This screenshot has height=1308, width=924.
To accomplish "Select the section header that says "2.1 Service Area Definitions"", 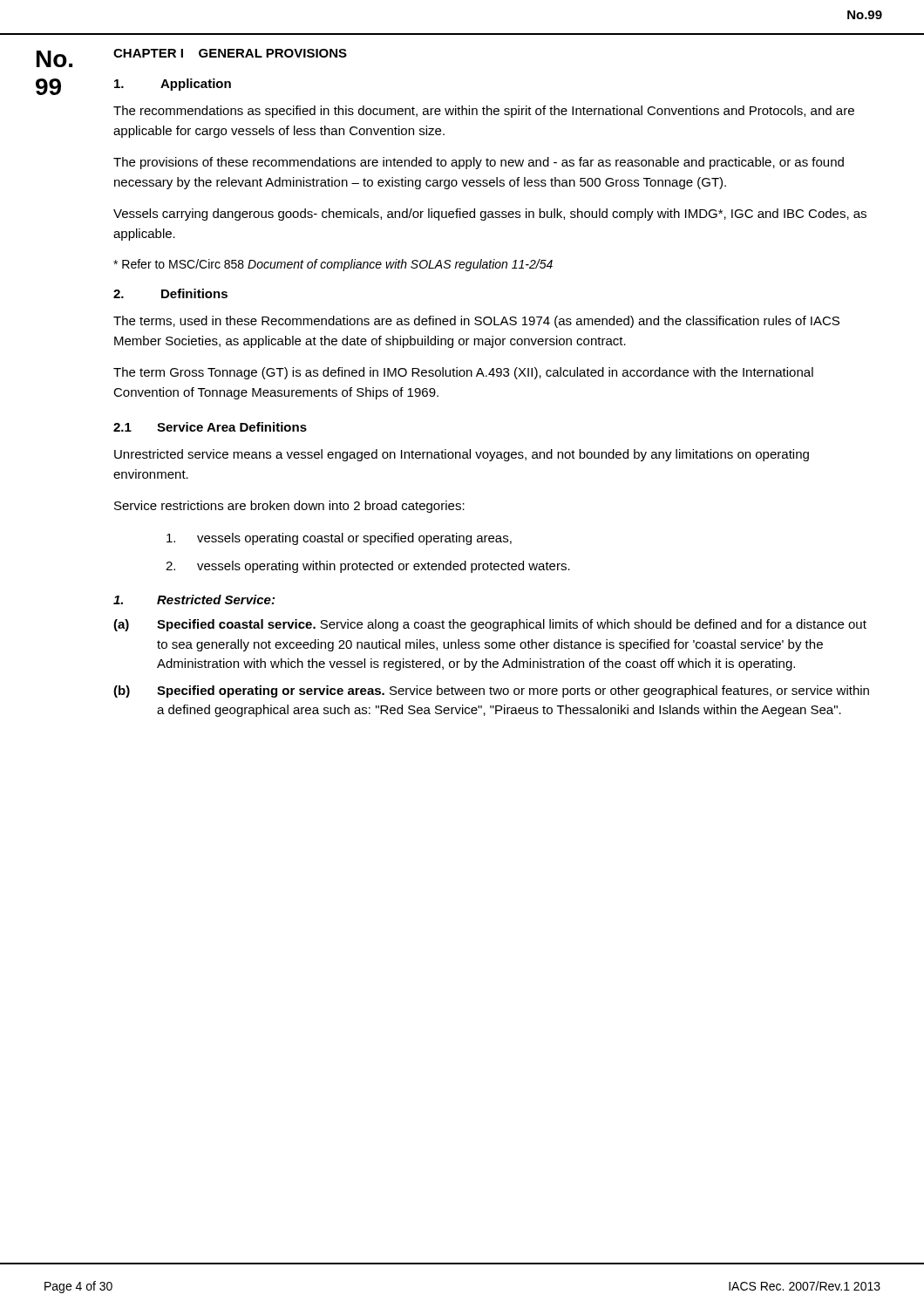I will pyautogui.click(x=210, y=427).
